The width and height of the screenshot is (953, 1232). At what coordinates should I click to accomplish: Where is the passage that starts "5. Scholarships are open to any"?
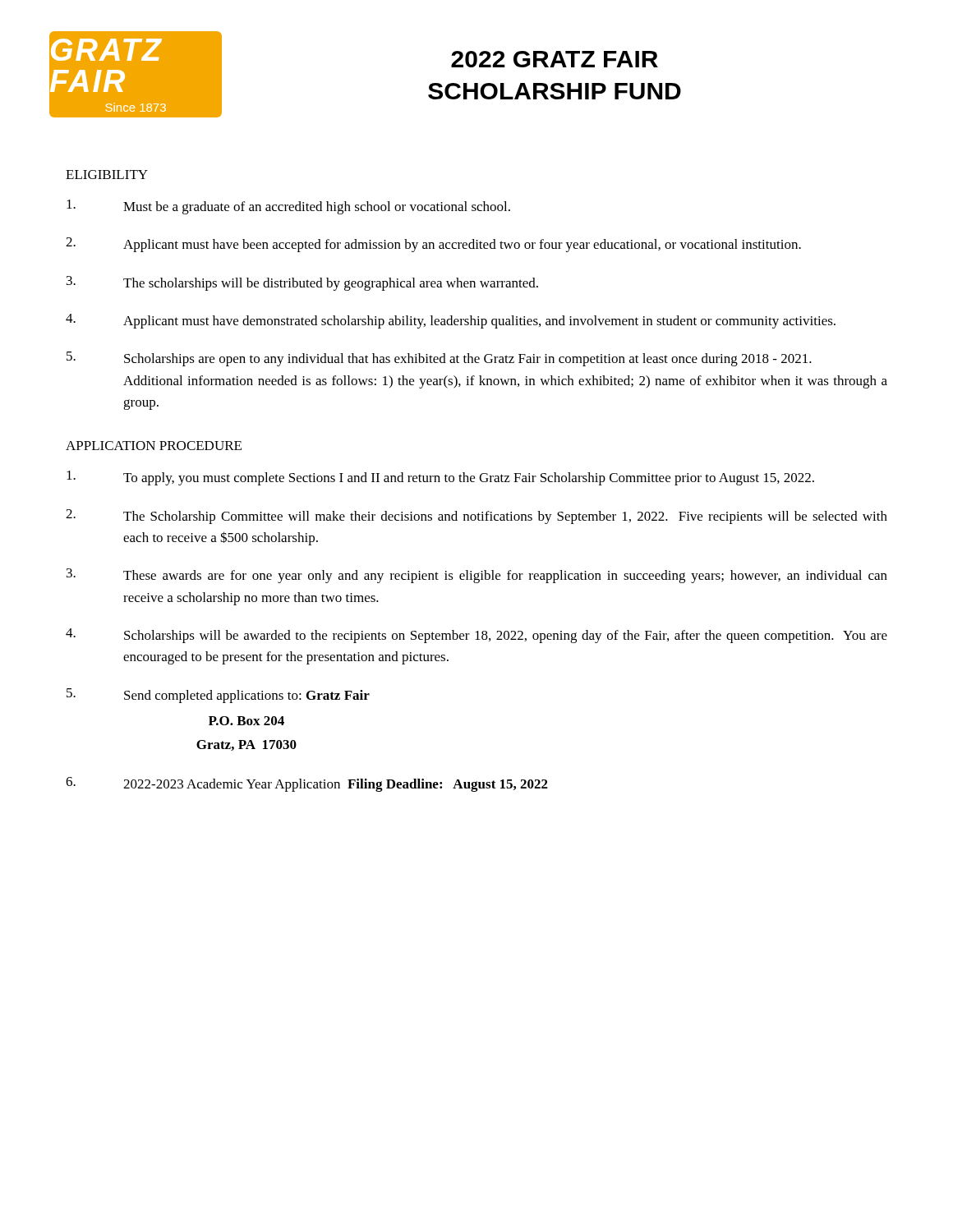tap(476, 381)
